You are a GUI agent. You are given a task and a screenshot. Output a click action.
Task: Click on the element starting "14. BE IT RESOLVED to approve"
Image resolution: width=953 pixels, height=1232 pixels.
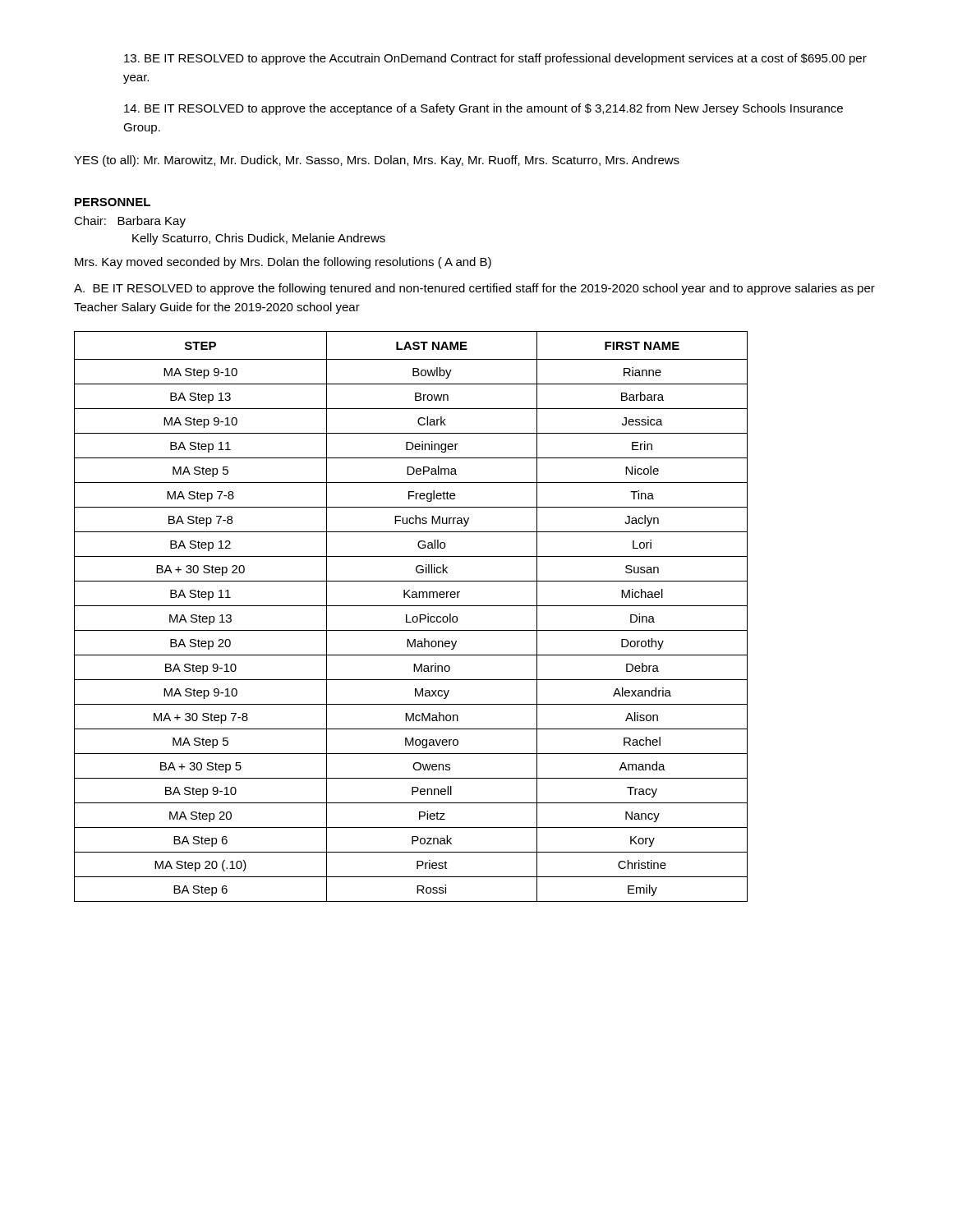click(x=483, y=117)
